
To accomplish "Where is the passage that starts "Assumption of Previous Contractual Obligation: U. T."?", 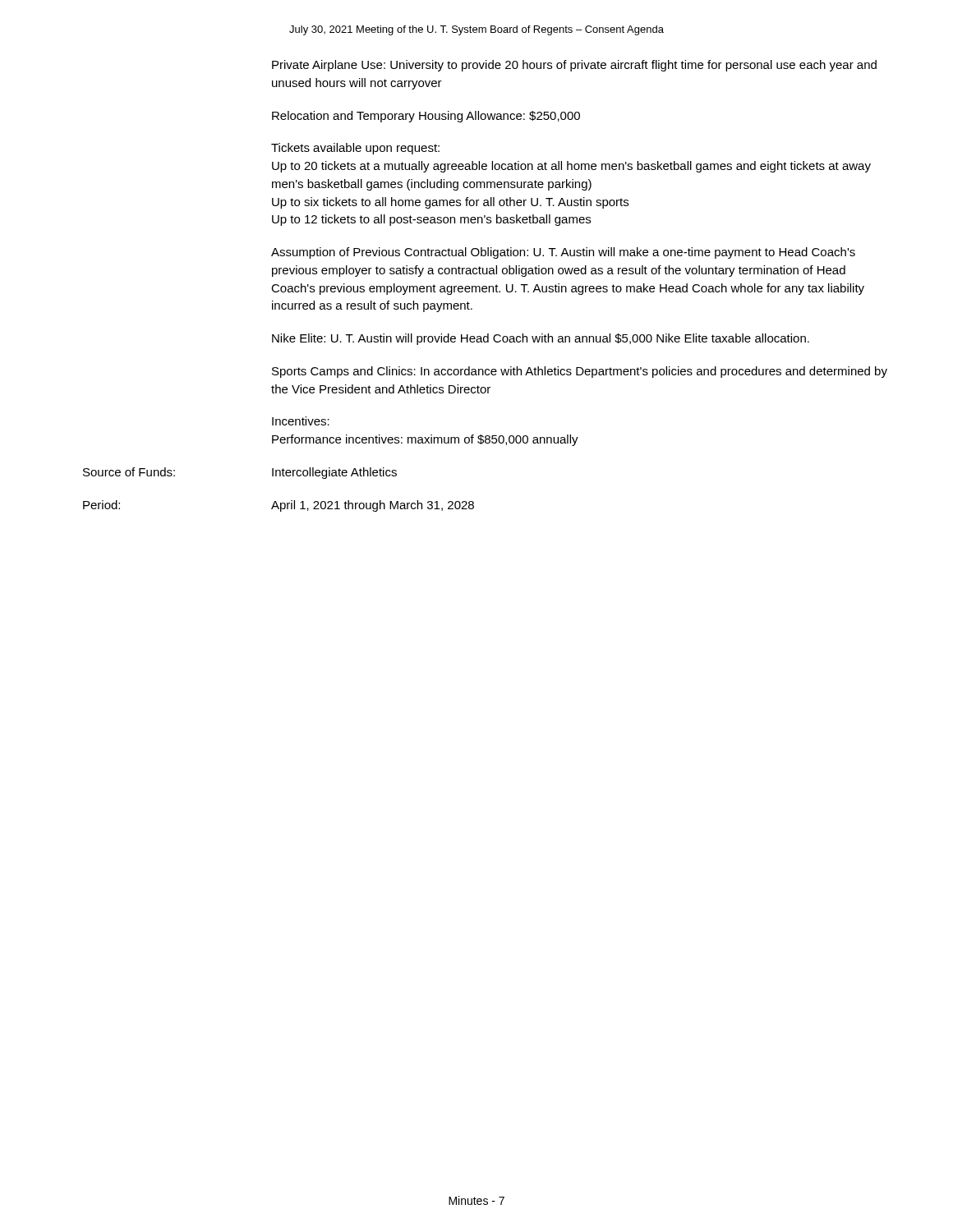I will click(568, 279).
